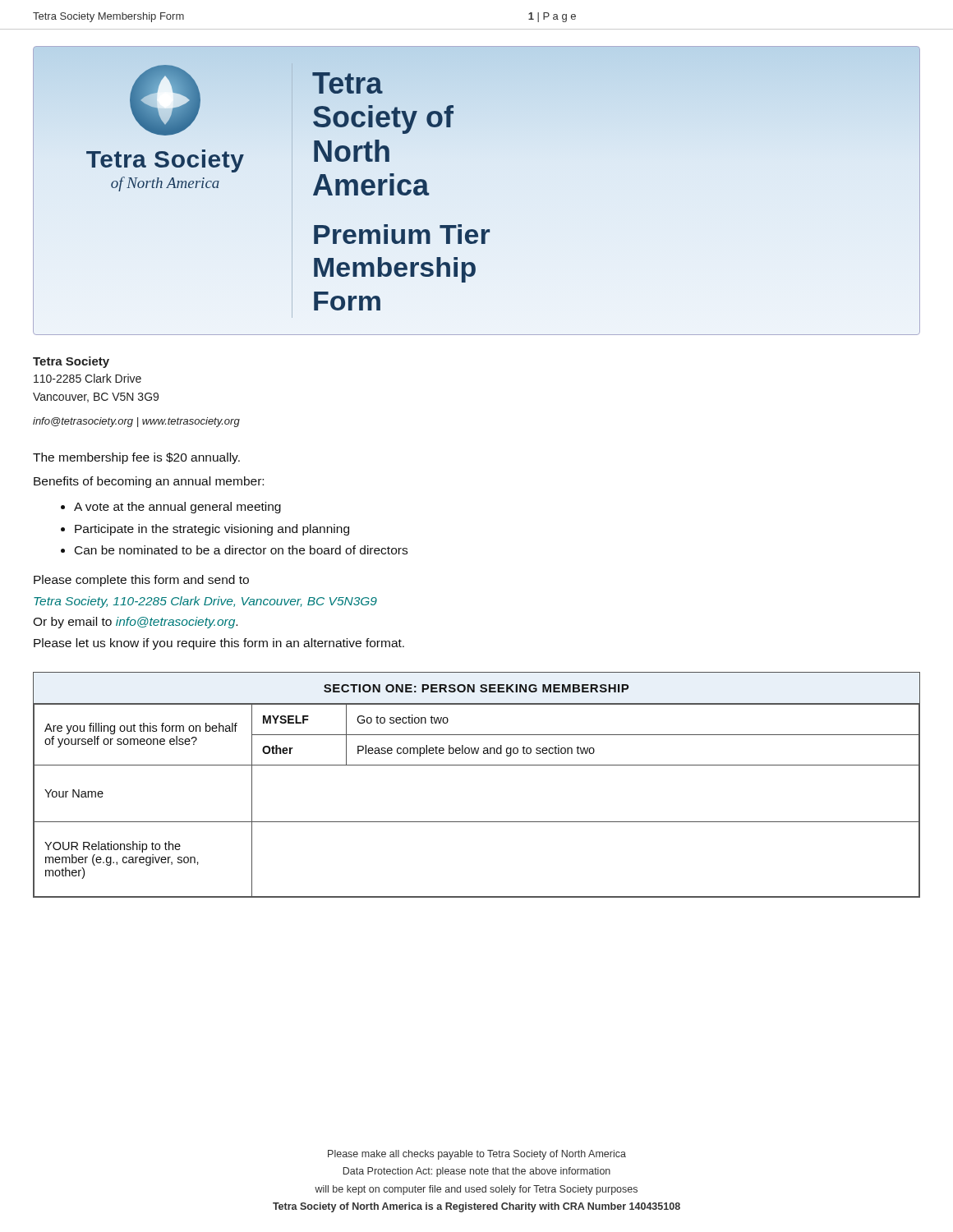Where does it say "Premium TierMembershipForm"?
The width and height of the screenshot is (953, 1232).
pos(401,267)
